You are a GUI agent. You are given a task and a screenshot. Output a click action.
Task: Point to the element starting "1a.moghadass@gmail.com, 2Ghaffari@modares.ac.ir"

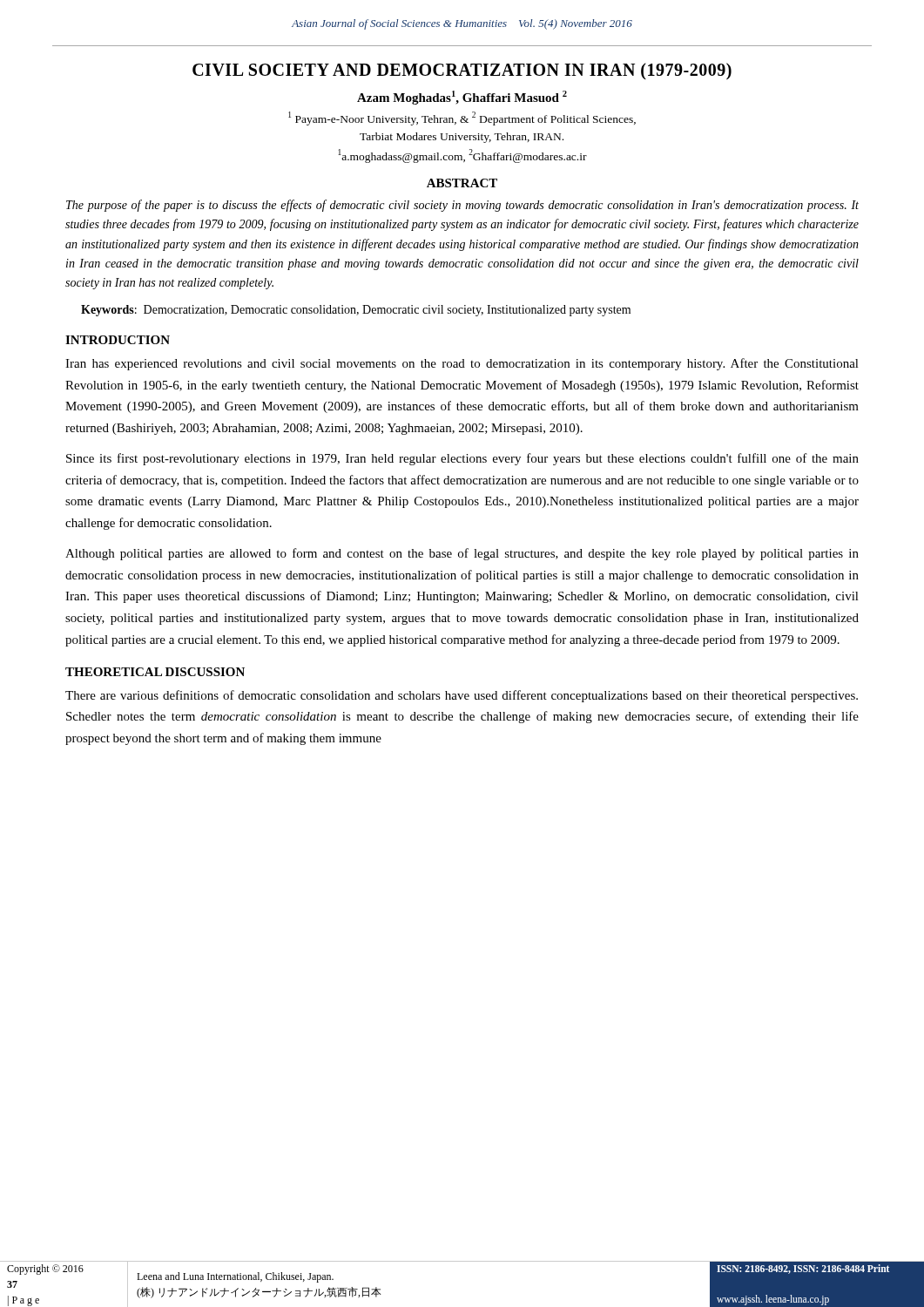462,156
